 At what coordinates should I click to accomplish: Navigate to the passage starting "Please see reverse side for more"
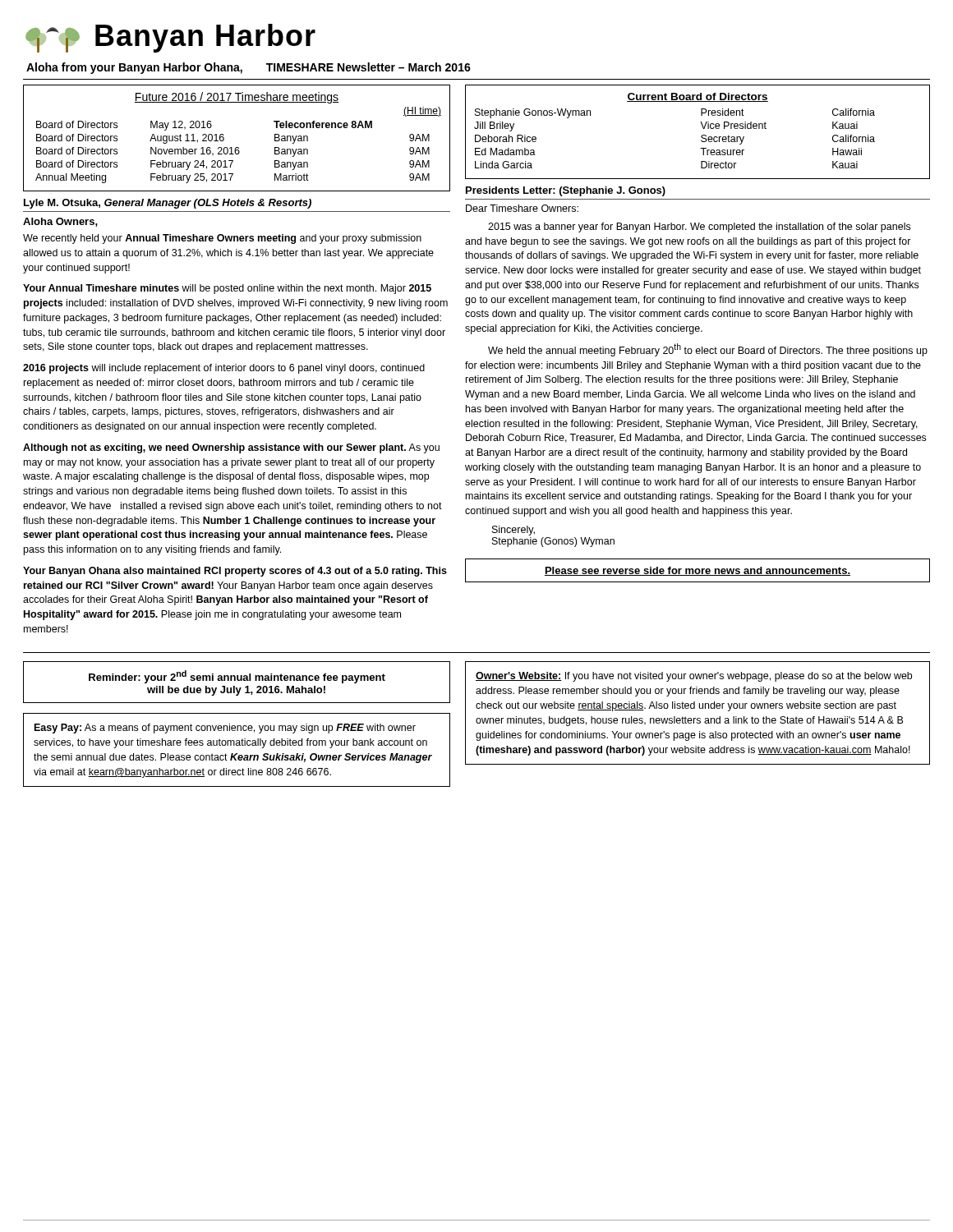pos(698,570)
